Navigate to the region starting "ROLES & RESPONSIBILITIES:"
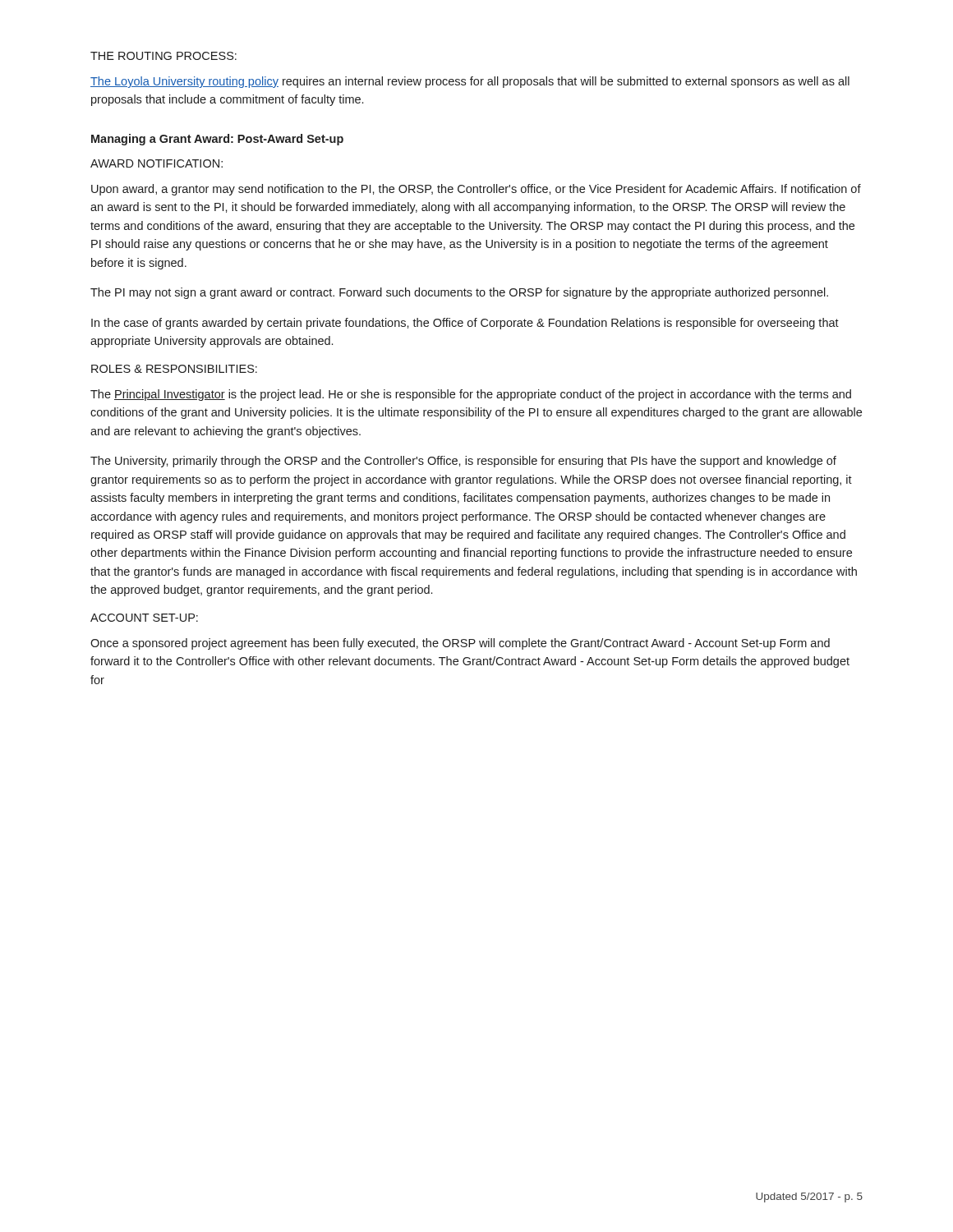 click(x=174, y=369)
